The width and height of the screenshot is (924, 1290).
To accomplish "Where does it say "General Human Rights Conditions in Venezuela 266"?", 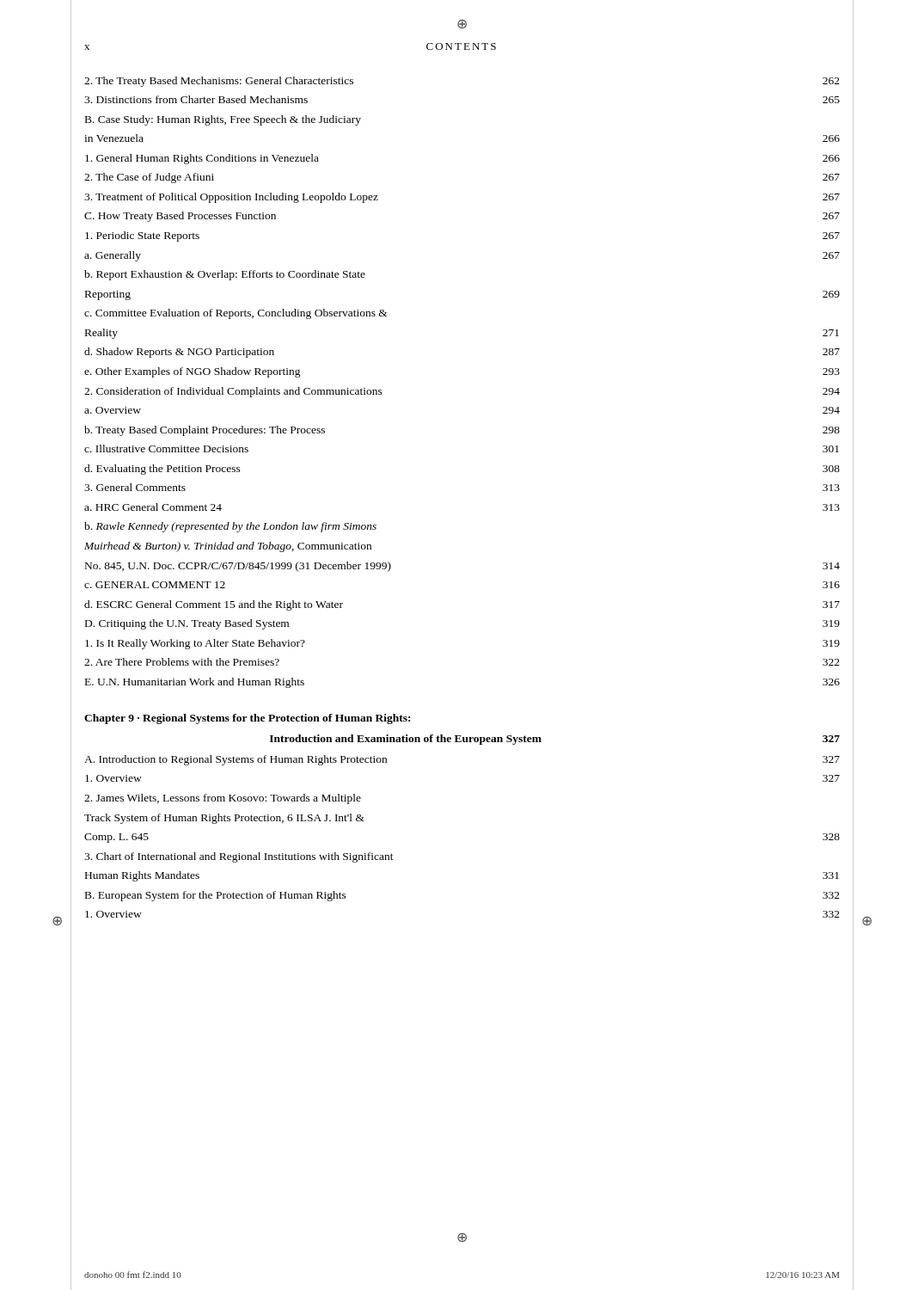I will pos(208,159).
